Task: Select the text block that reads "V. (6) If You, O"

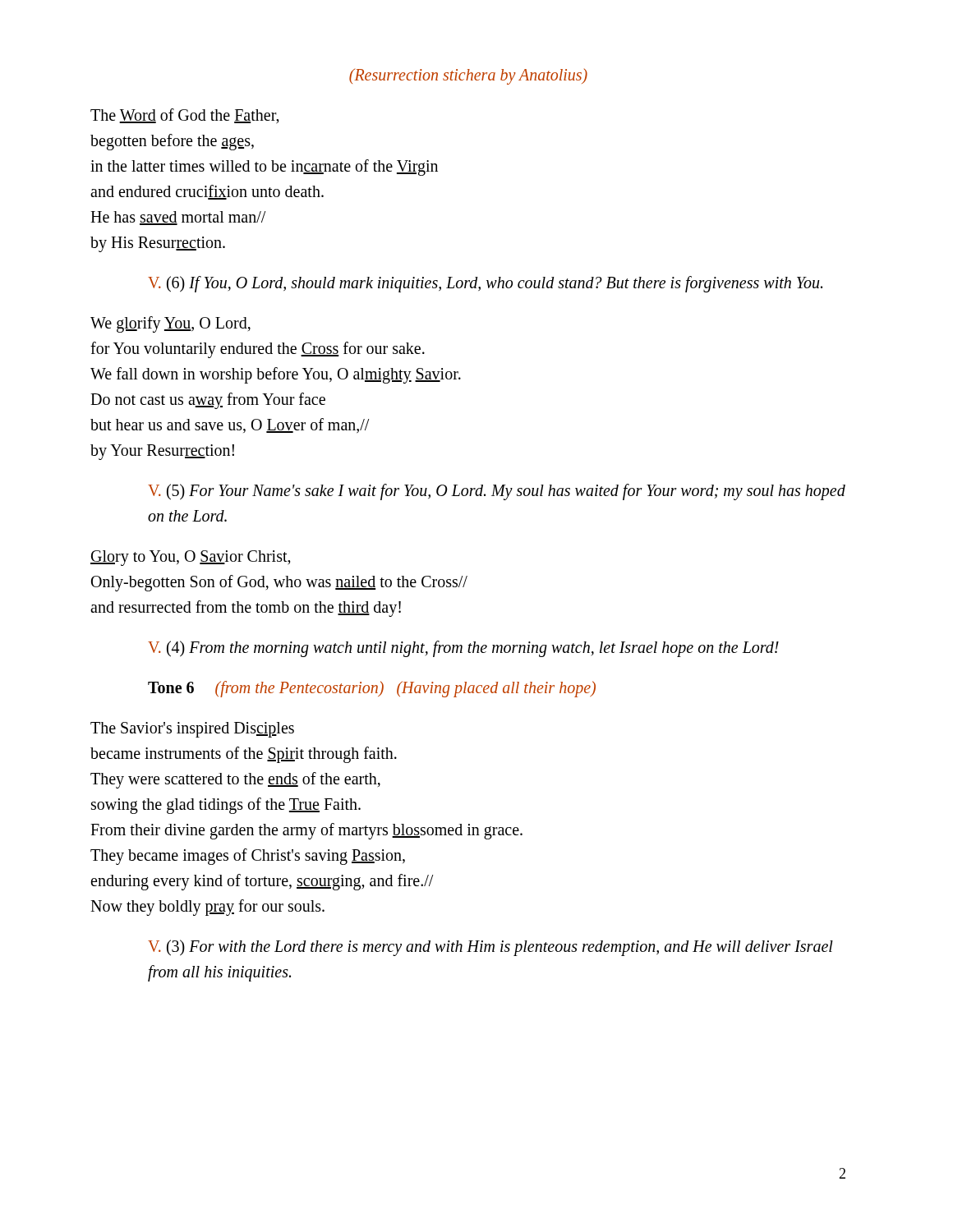Action: pos(486,283)
